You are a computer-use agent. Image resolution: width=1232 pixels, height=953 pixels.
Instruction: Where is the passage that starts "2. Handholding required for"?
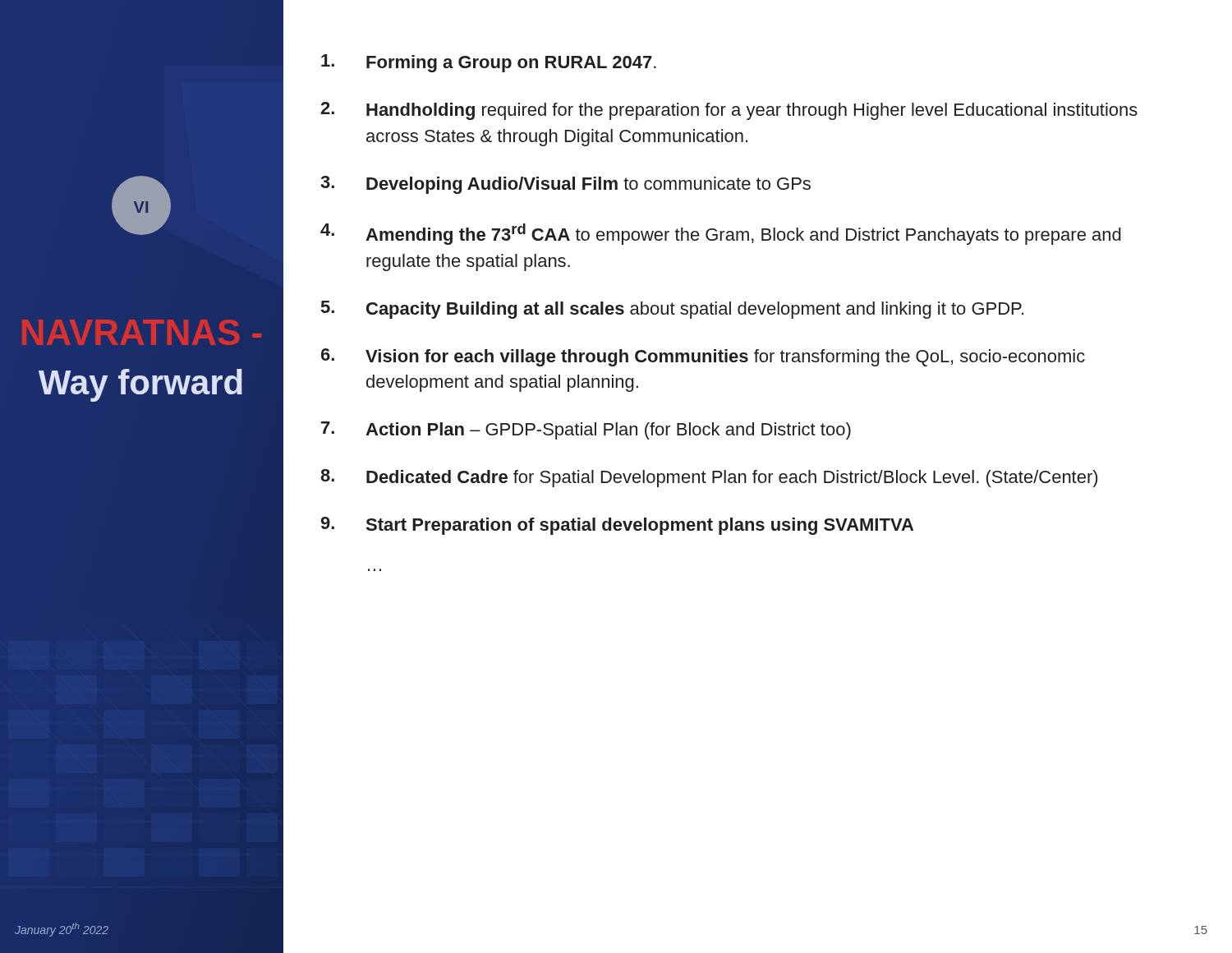click(x=756, y=123)
